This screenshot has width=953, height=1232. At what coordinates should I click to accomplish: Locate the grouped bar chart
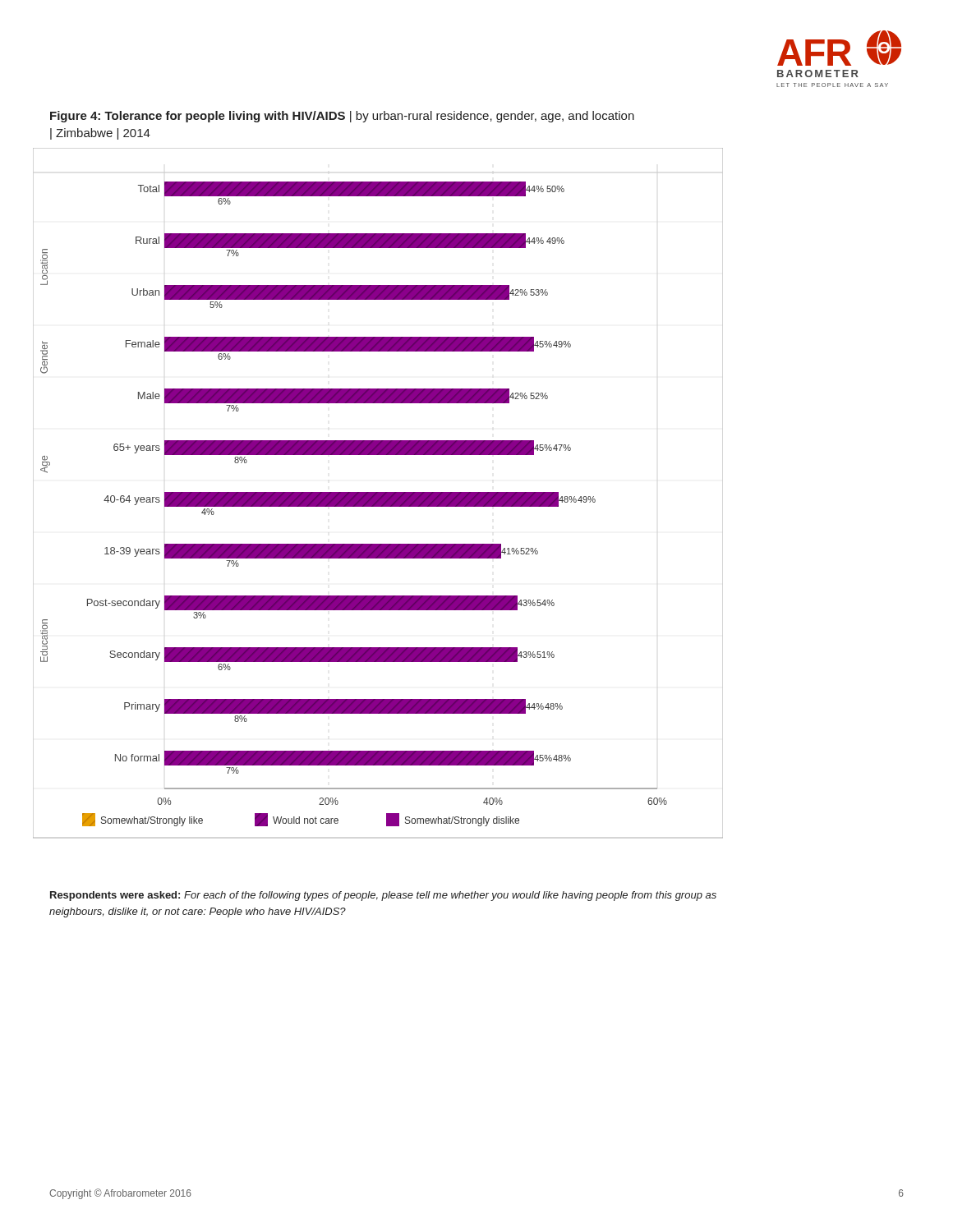(x=378, y=509)
